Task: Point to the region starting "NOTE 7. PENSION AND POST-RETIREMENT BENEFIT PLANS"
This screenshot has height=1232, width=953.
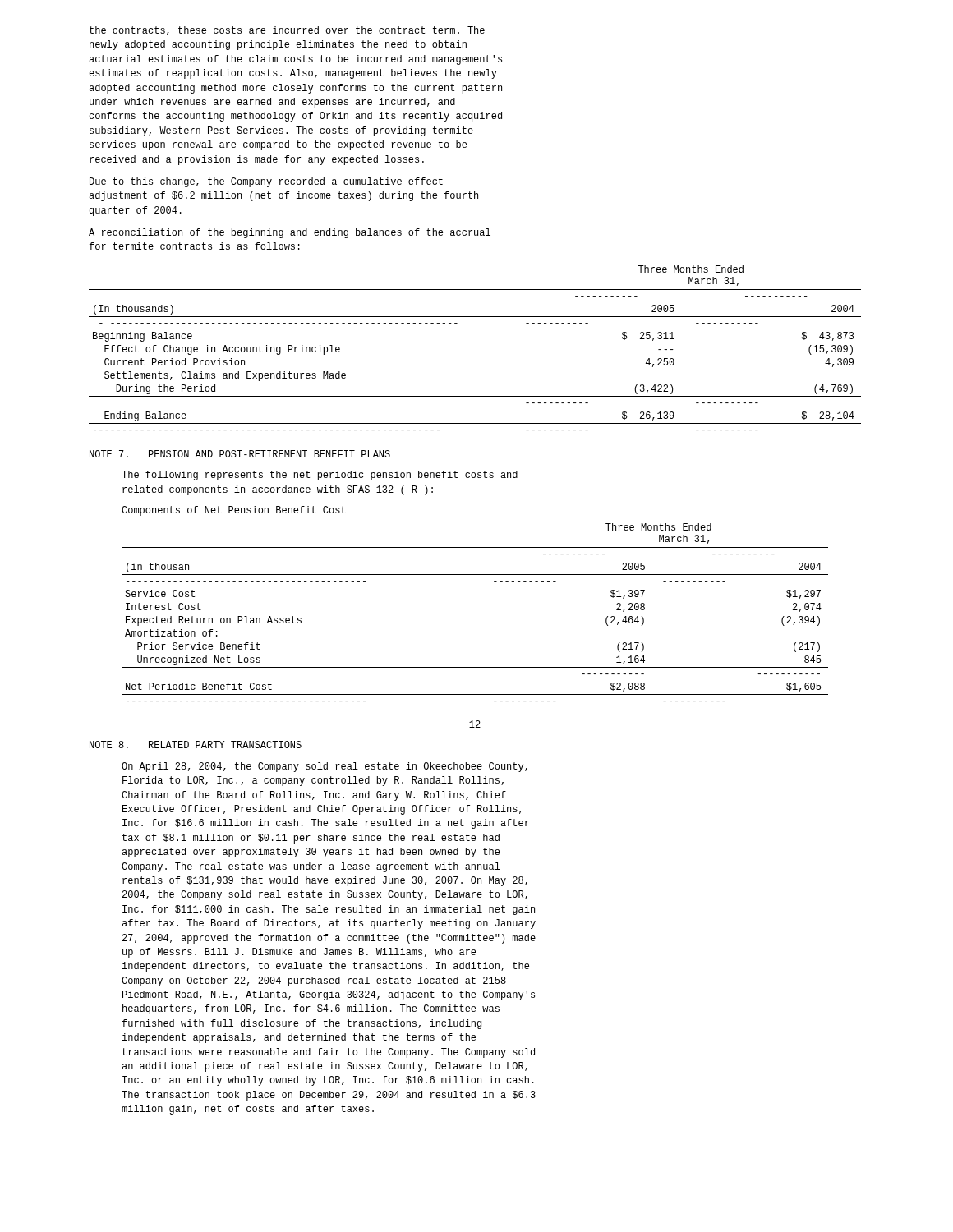Action: pyautogui.click(x=240, y=455)
